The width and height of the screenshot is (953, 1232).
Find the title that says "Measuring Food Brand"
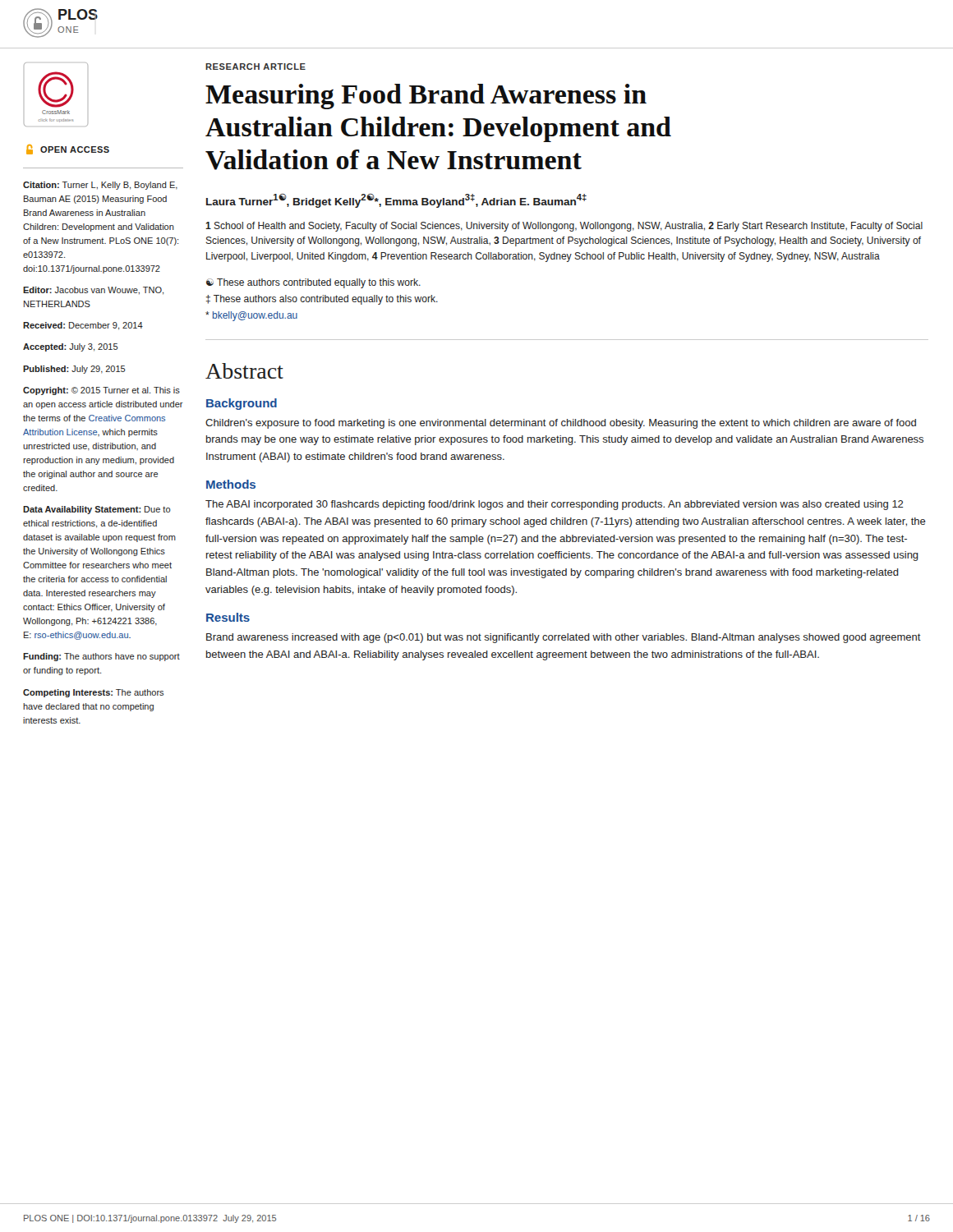[x=567, y=127]
